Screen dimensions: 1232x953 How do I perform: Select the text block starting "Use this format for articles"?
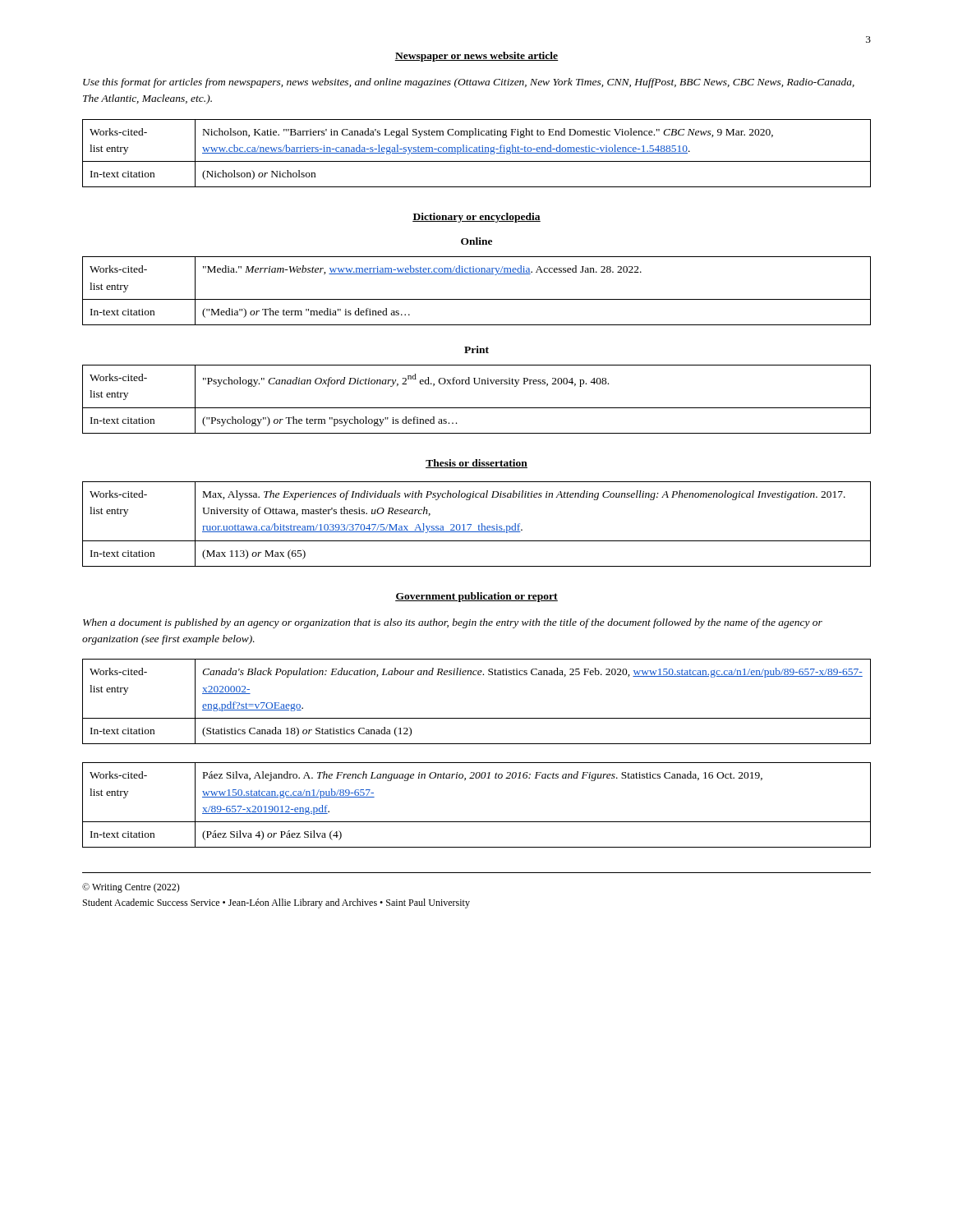[x=468, y=90]
